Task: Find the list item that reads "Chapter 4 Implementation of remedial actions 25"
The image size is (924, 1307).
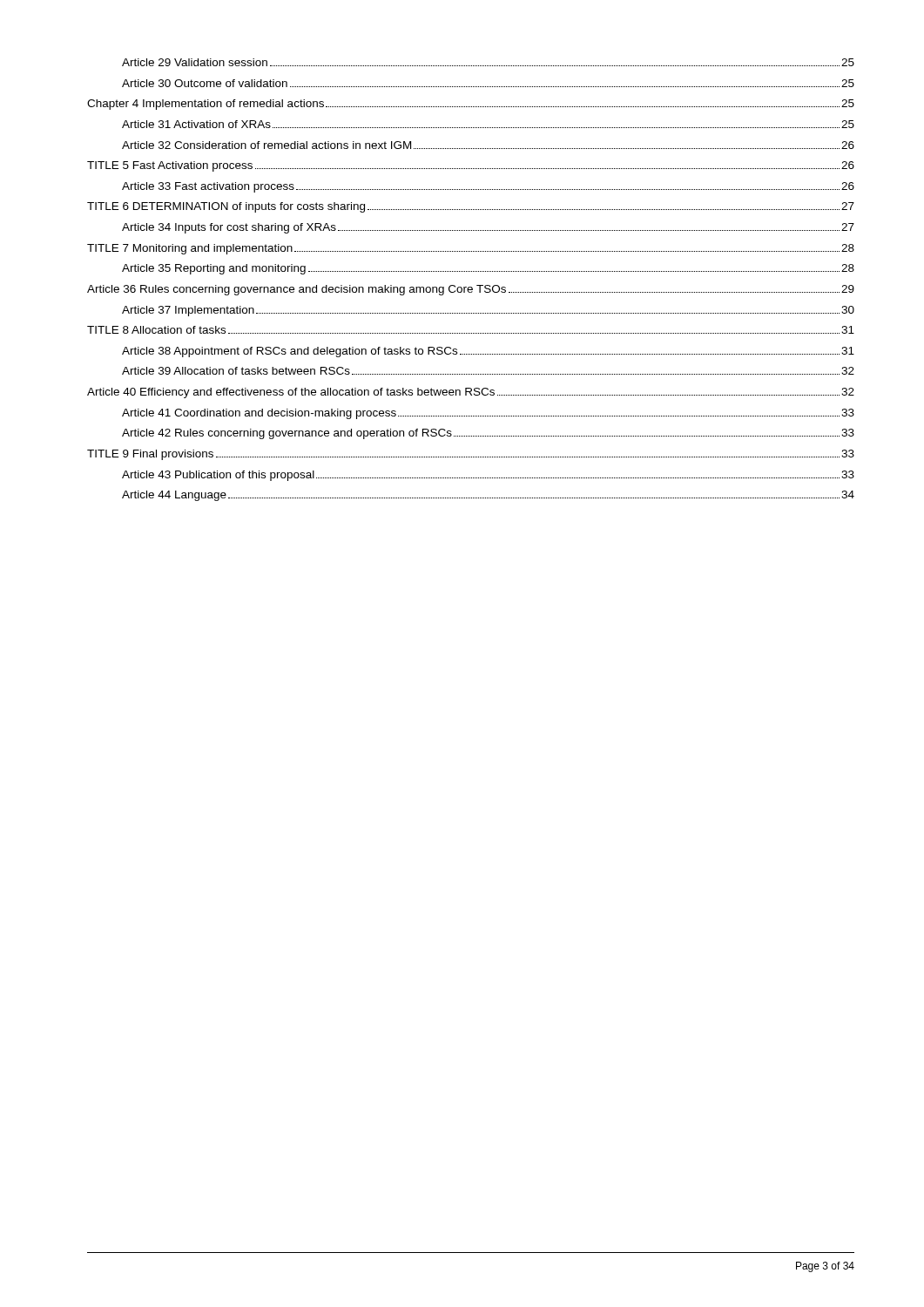Action: pyautogui.click(x=471, y=104)
